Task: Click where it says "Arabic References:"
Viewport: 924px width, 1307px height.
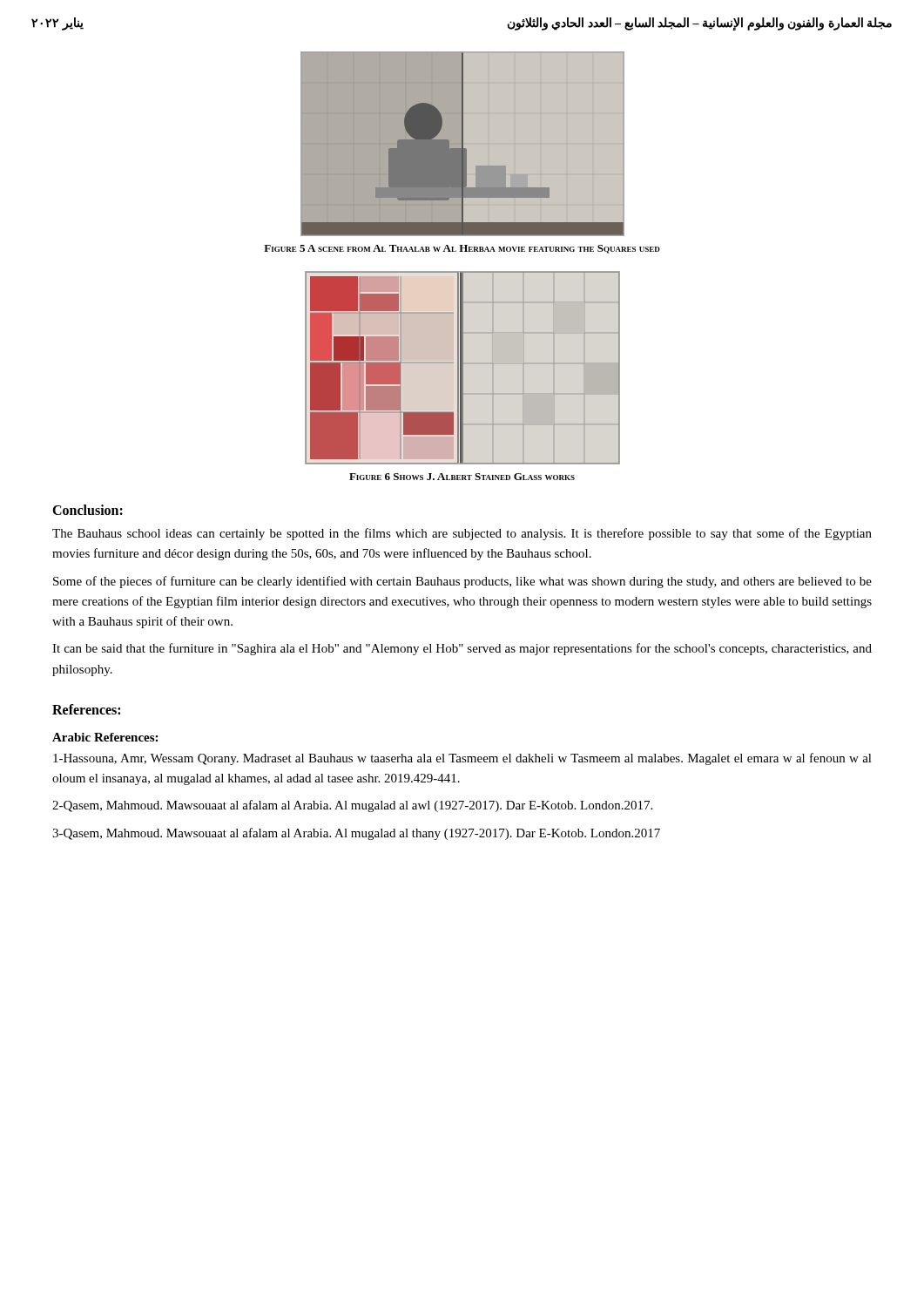Action: 106,737
